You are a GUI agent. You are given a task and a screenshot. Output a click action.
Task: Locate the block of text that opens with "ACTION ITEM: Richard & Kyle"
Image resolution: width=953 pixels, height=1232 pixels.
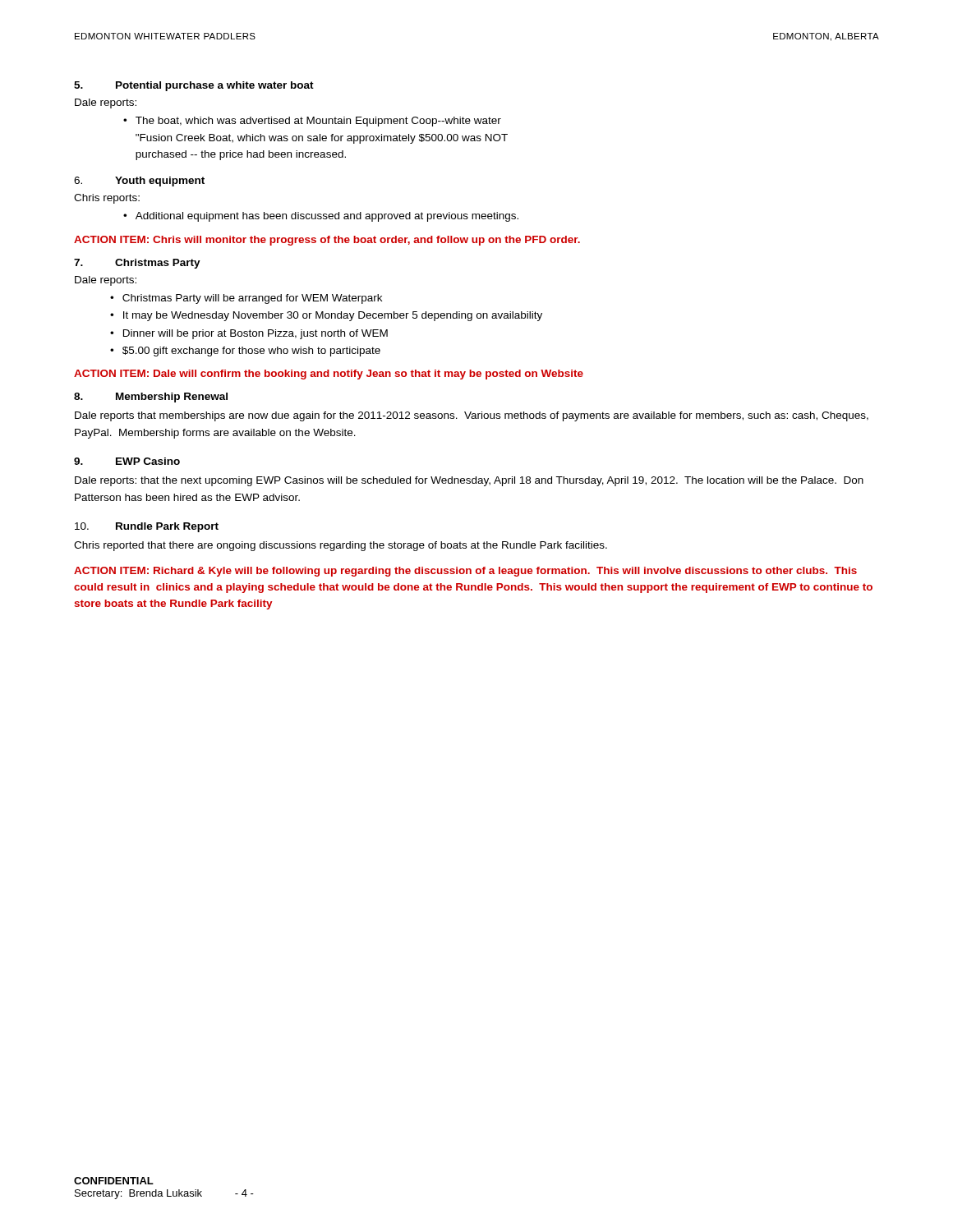tap(473, 587)
